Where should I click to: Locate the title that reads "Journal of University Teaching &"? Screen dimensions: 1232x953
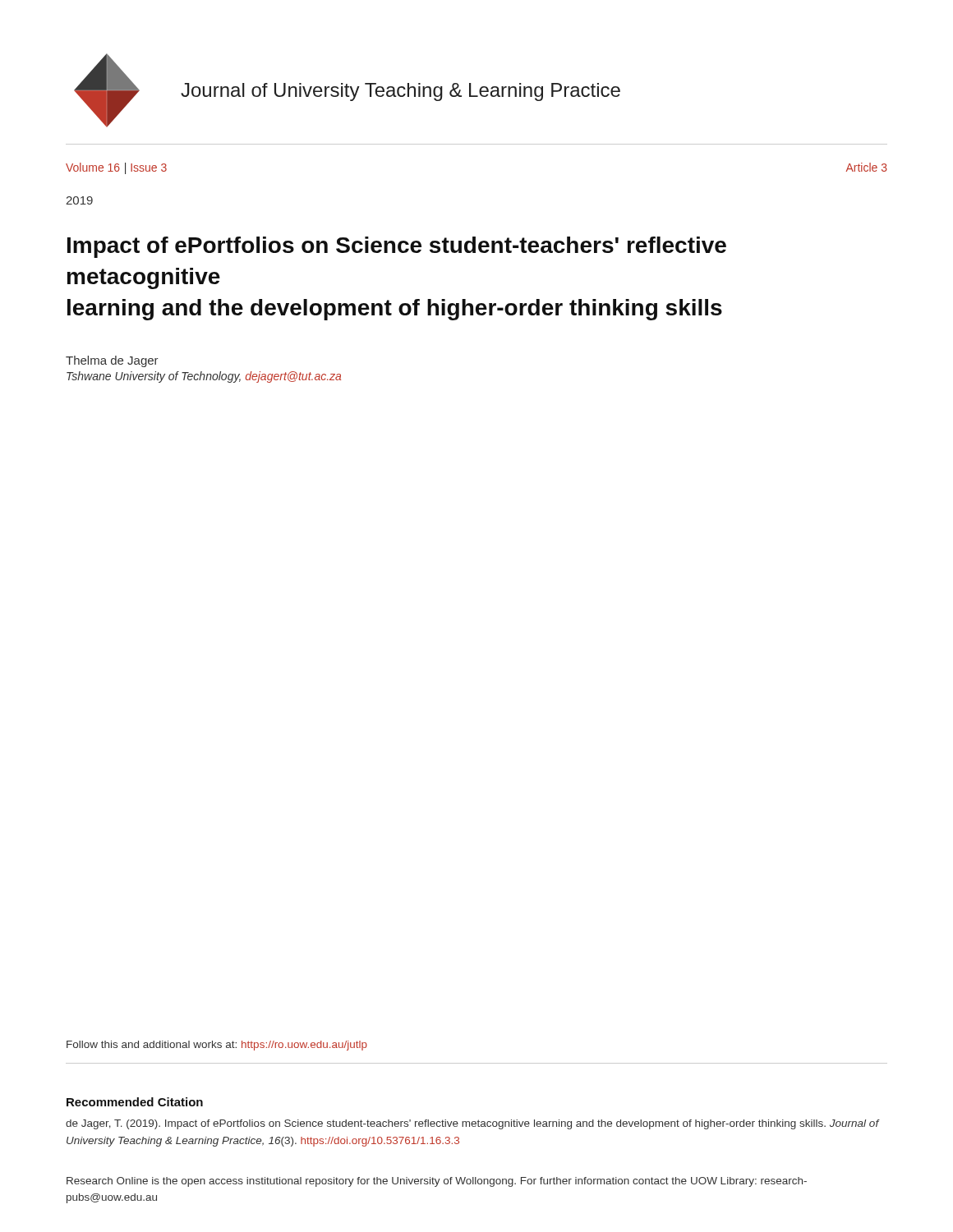click(x=401, y=90)
